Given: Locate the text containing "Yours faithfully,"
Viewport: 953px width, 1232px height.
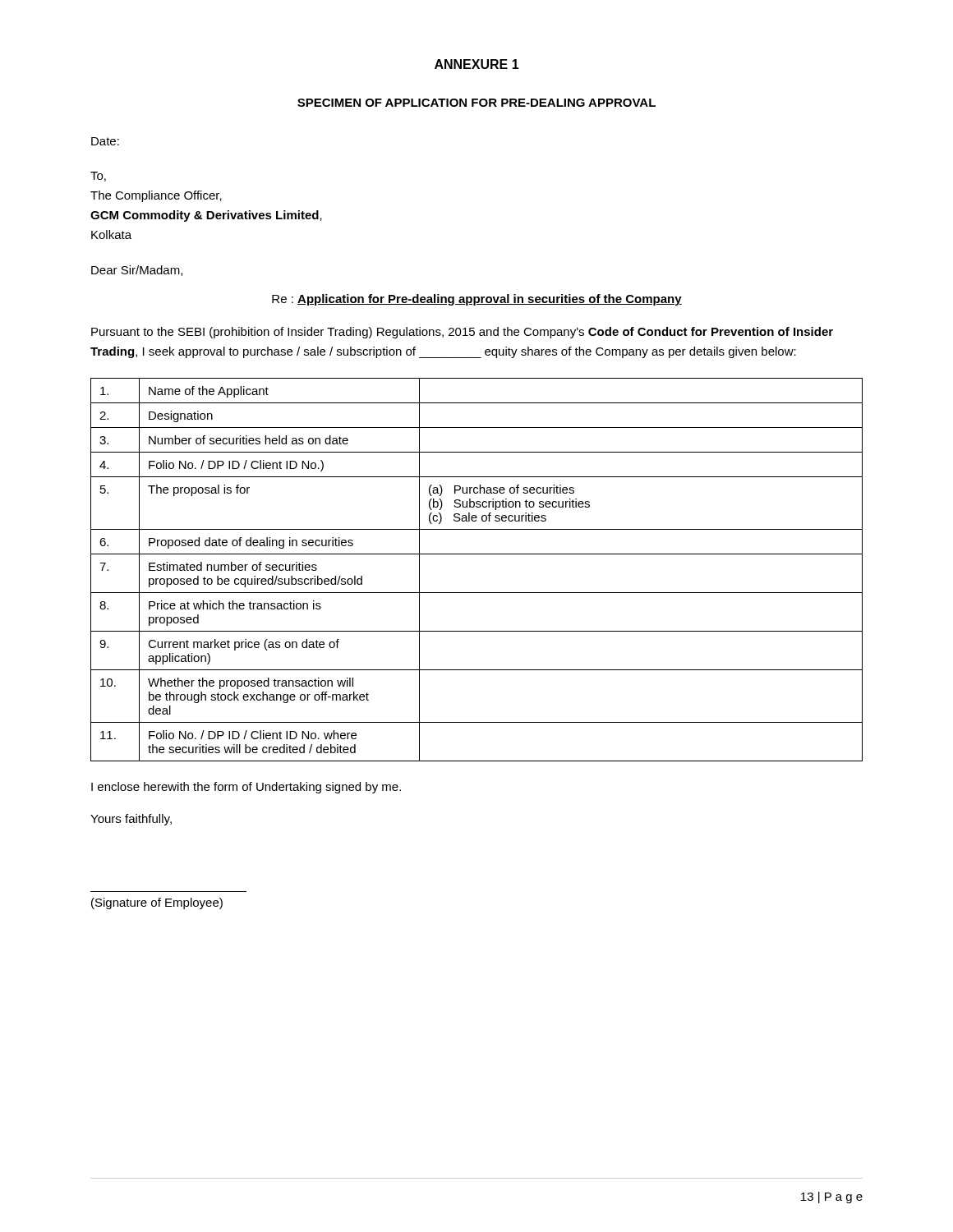Looking at the screenshot, I should click(131, 818).
